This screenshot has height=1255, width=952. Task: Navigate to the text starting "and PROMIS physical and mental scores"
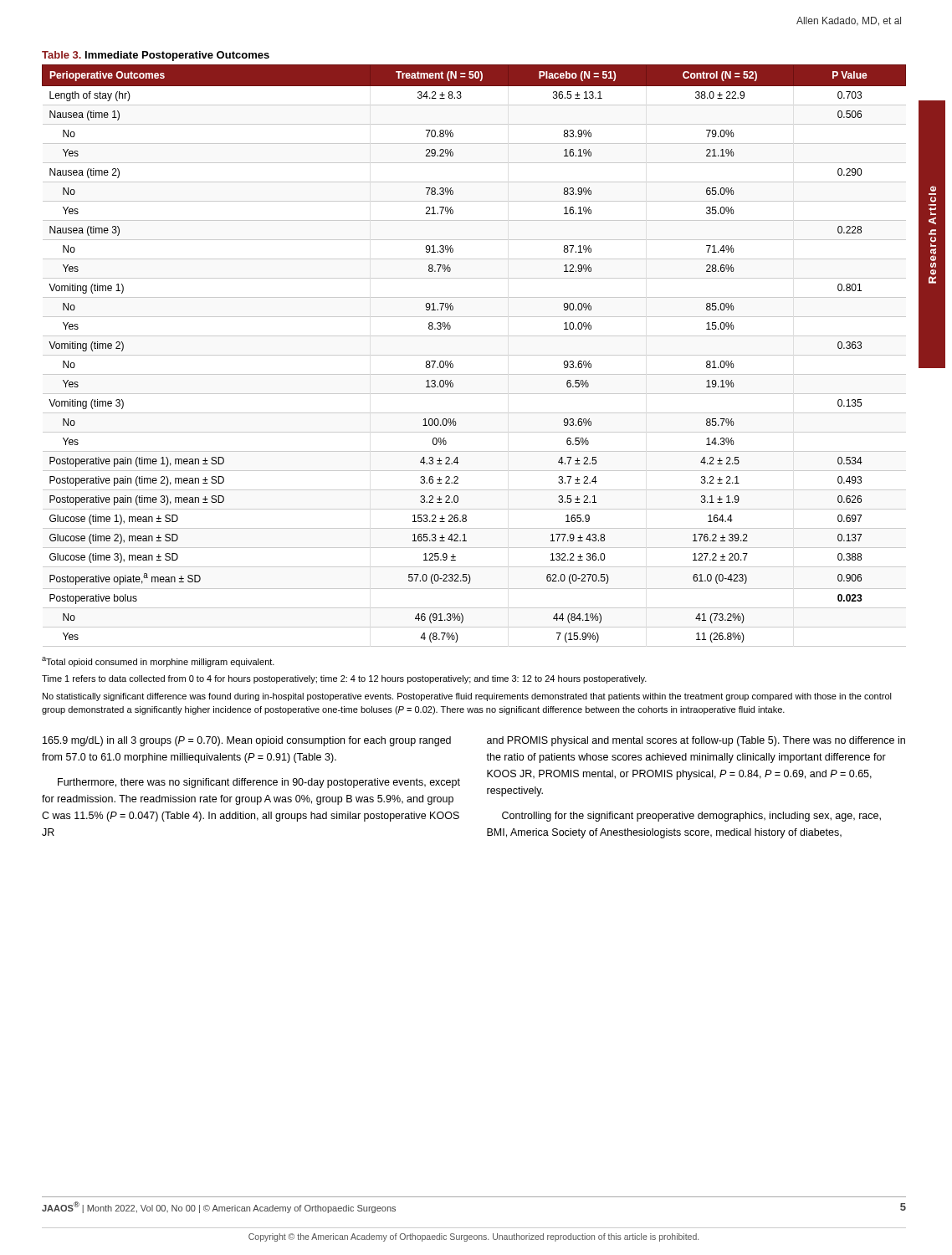pos(696,786)
